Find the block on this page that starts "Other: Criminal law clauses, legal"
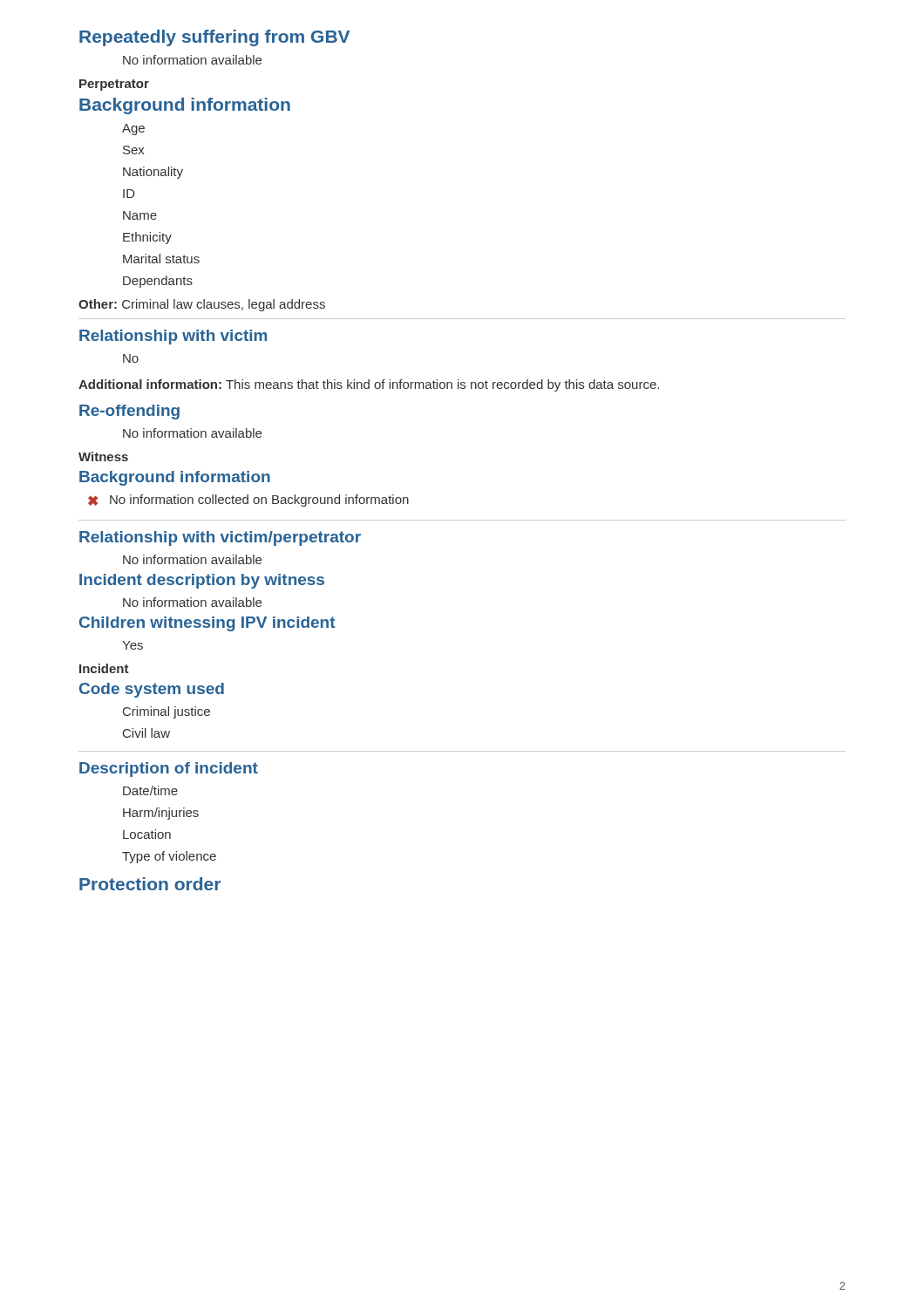The image size is (924, 1308). [202, 304]
